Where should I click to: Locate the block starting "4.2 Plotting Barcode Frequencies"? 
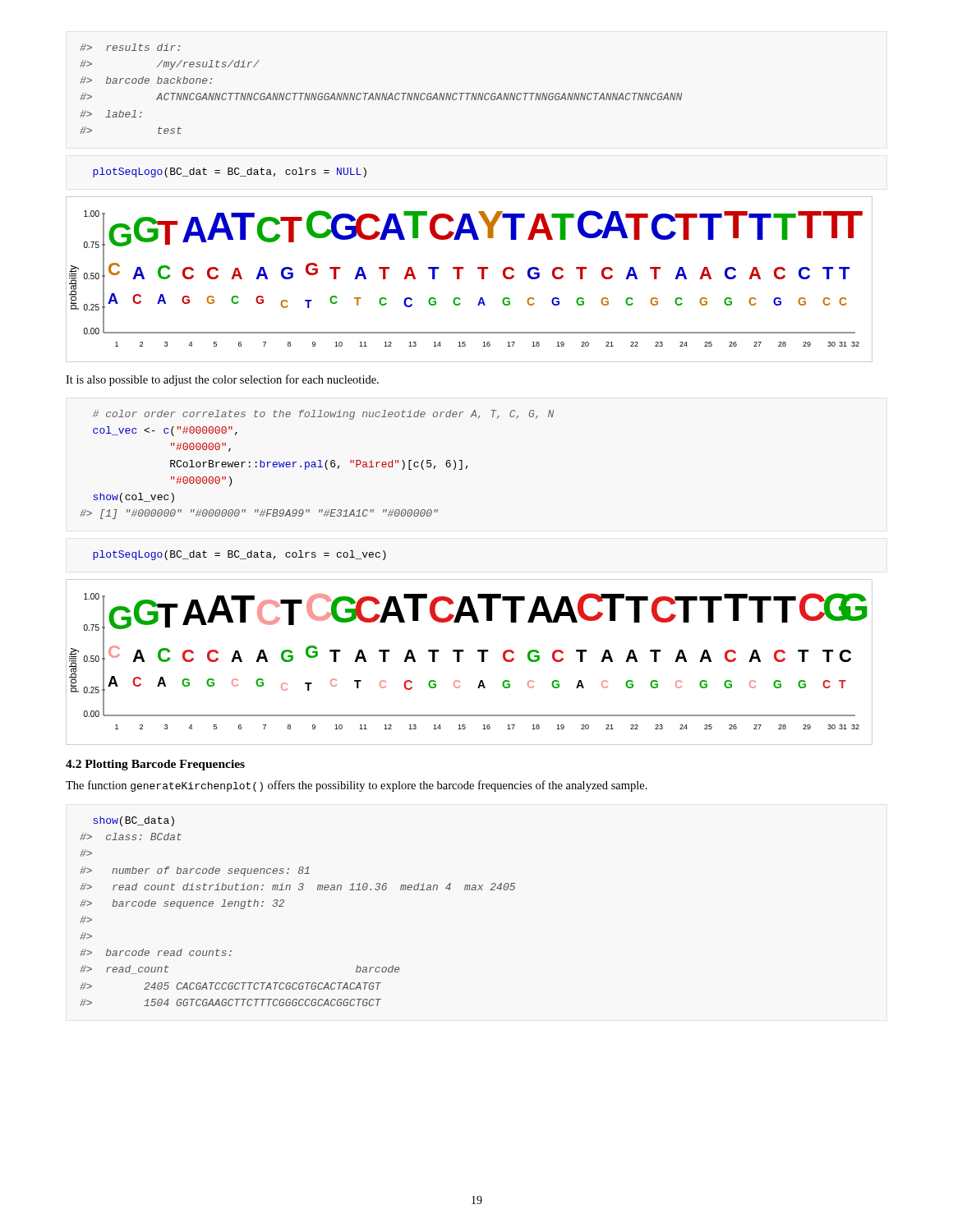[x=155, y=764]
